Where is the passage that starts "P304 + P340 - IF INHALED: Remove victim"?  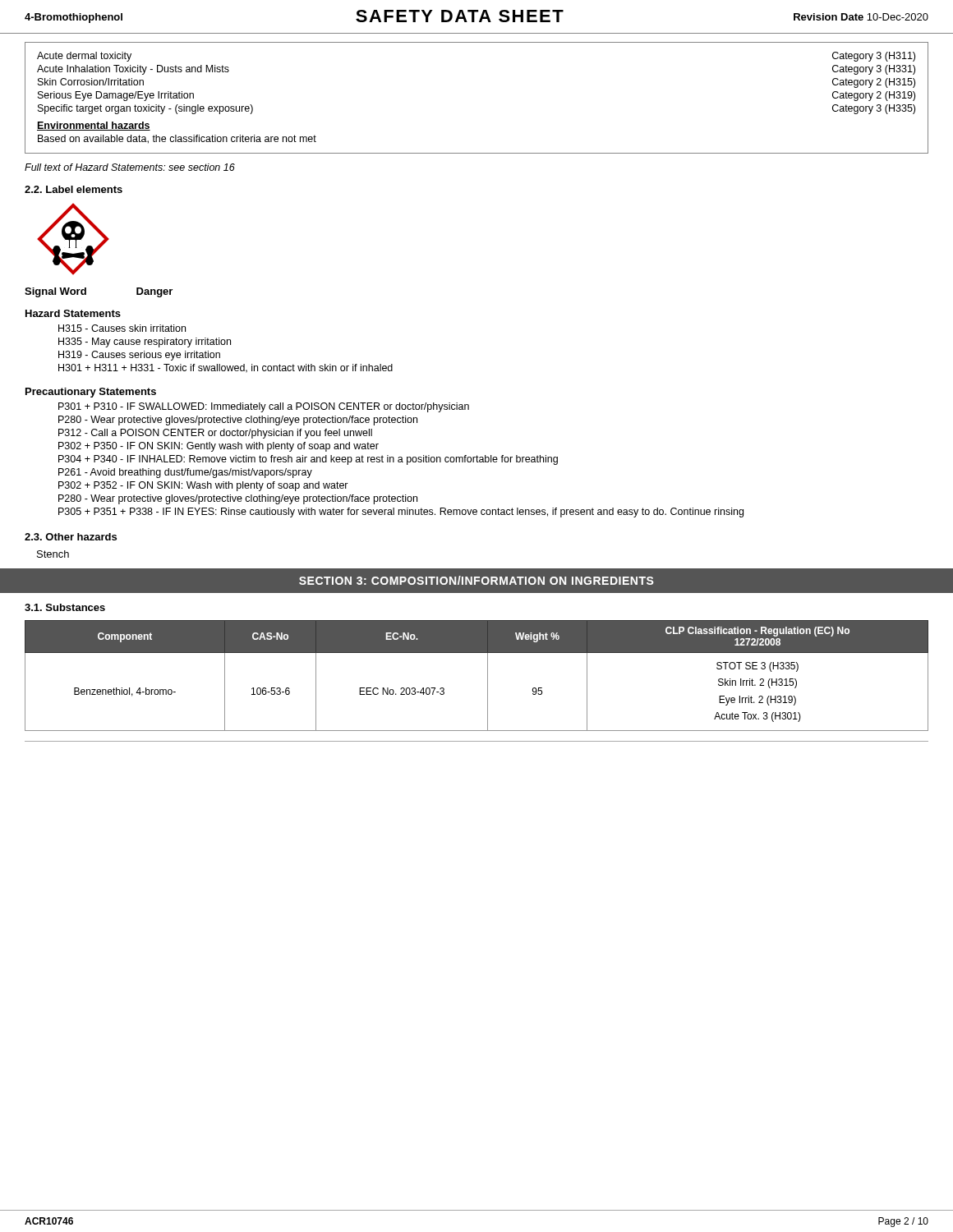[x=308, y=459]
